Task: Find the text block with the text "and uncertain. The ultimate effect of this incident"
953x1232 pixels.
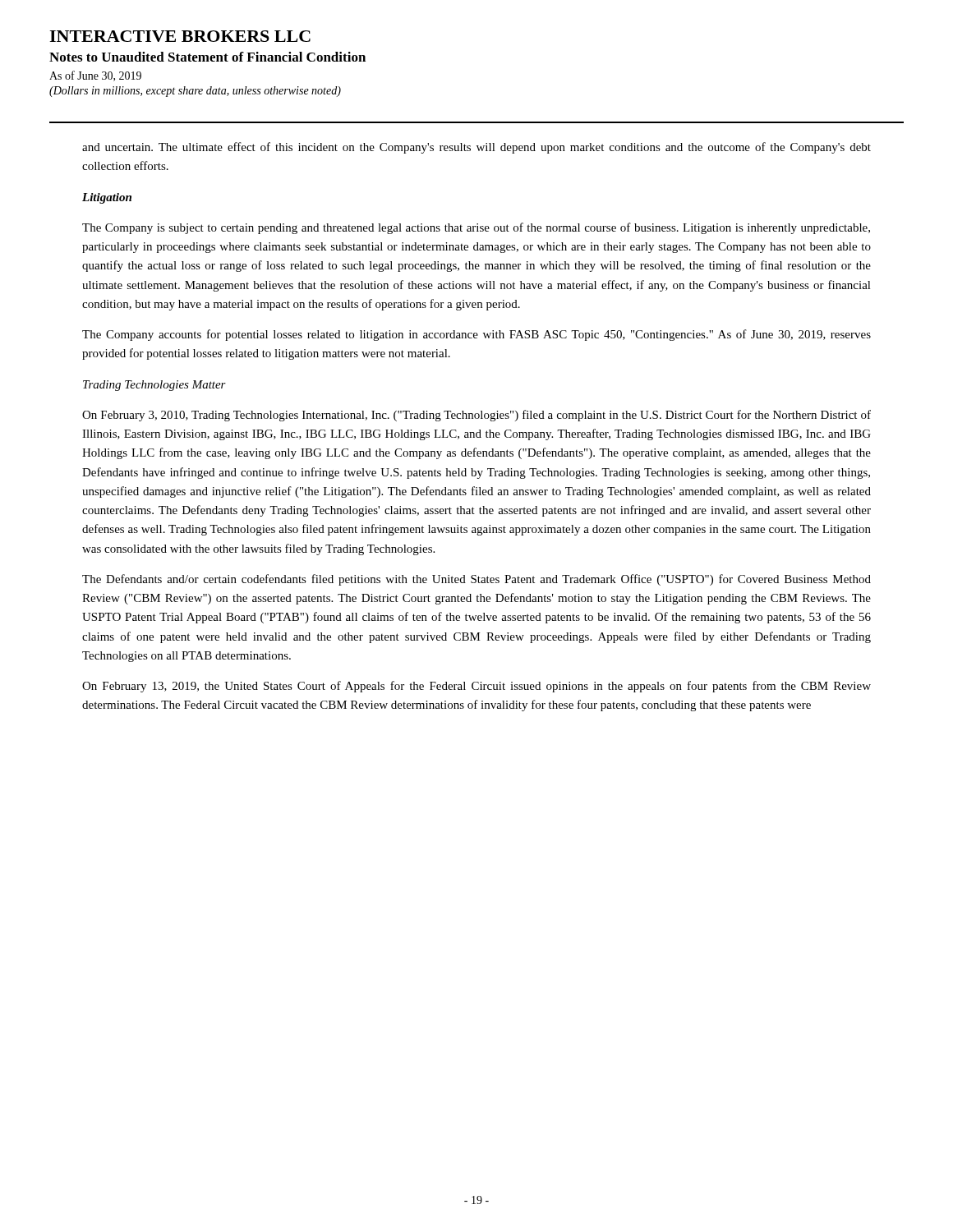Action: point(476,157)
